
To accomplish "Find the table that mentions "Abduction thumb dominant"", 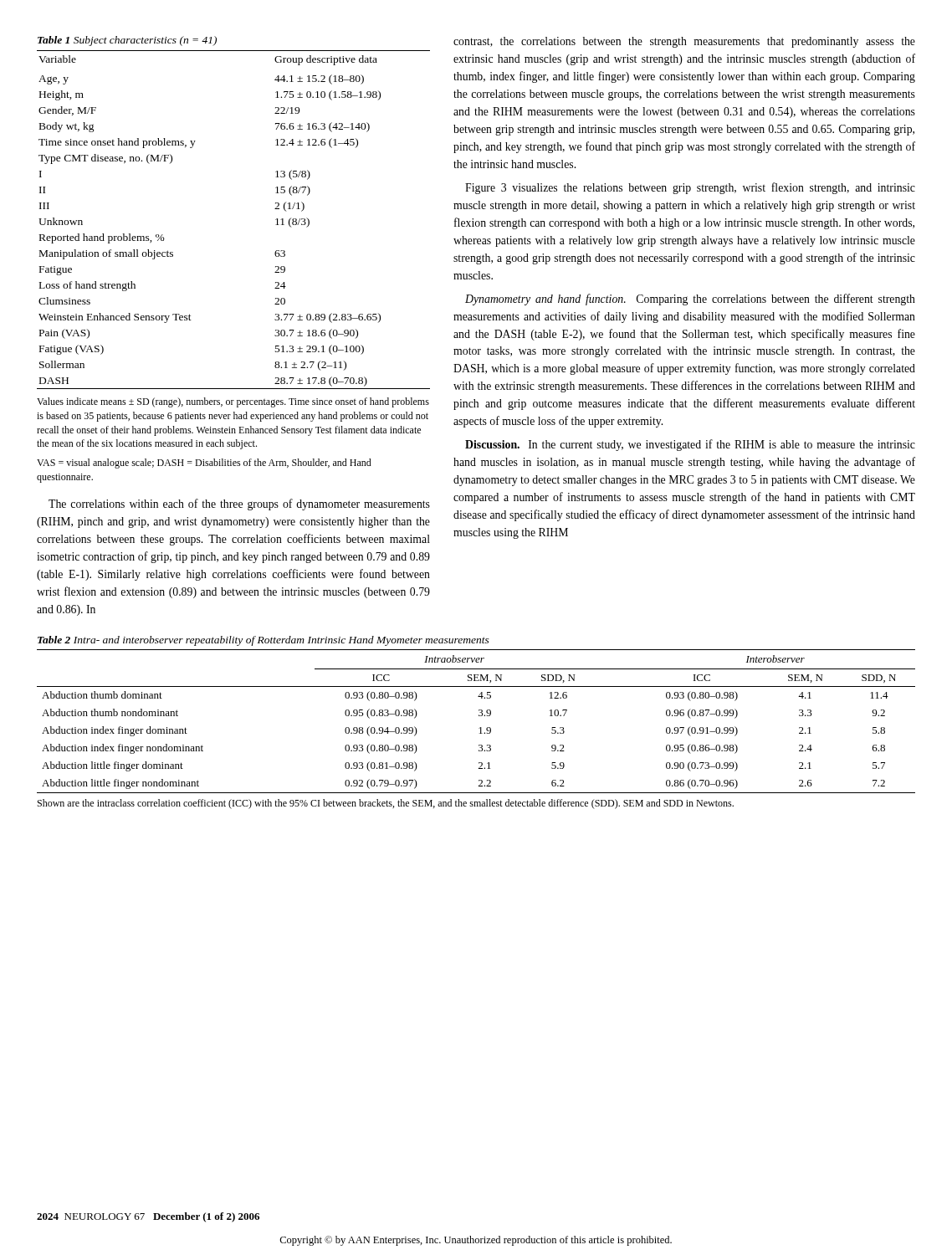I will pyautogui.click(x=476, y=721).
